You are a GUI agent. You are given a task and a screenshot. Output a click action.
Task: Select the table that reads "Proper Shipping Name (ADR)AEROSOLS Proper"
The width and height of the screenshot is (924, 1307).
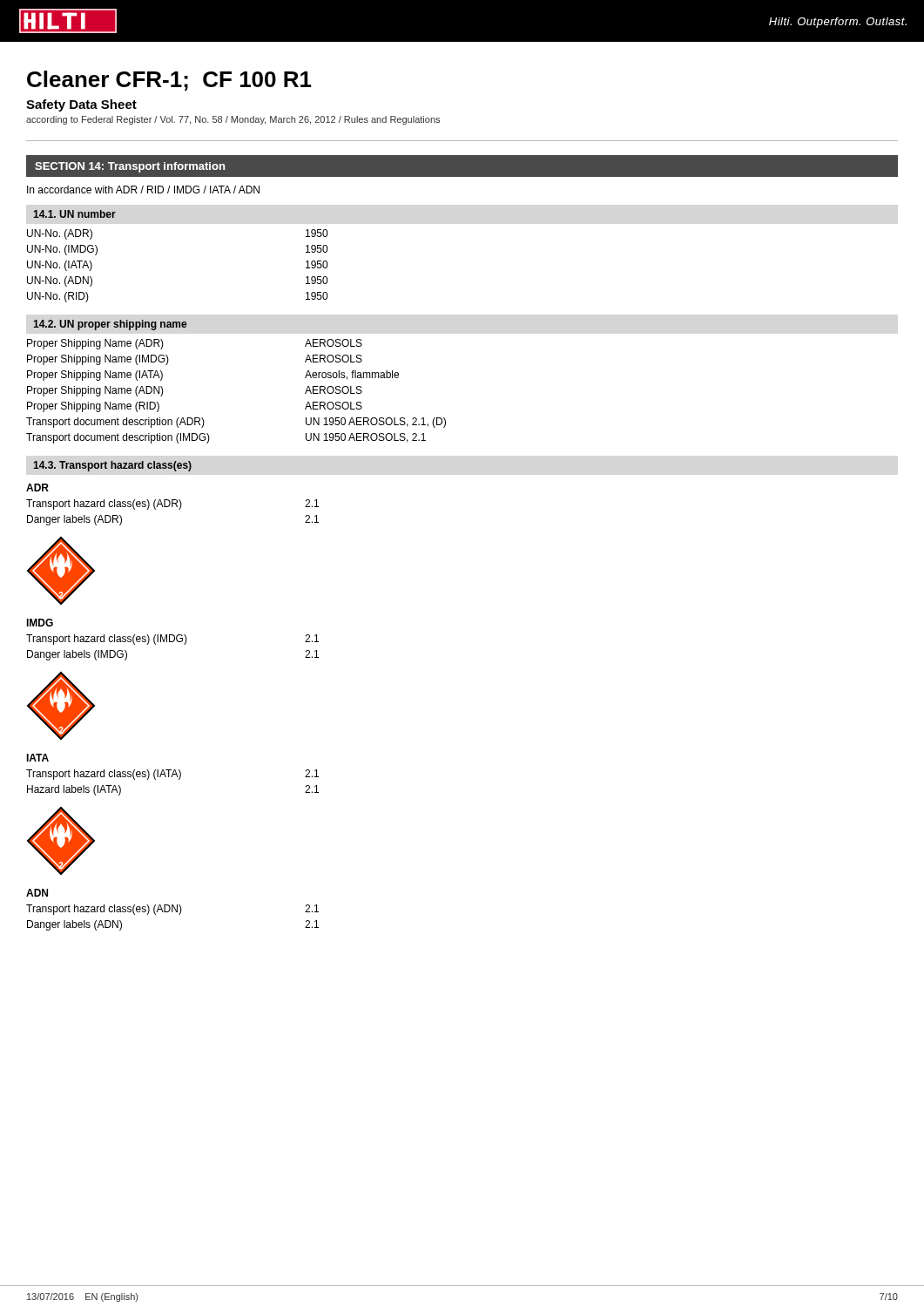[x=462, y=390]
